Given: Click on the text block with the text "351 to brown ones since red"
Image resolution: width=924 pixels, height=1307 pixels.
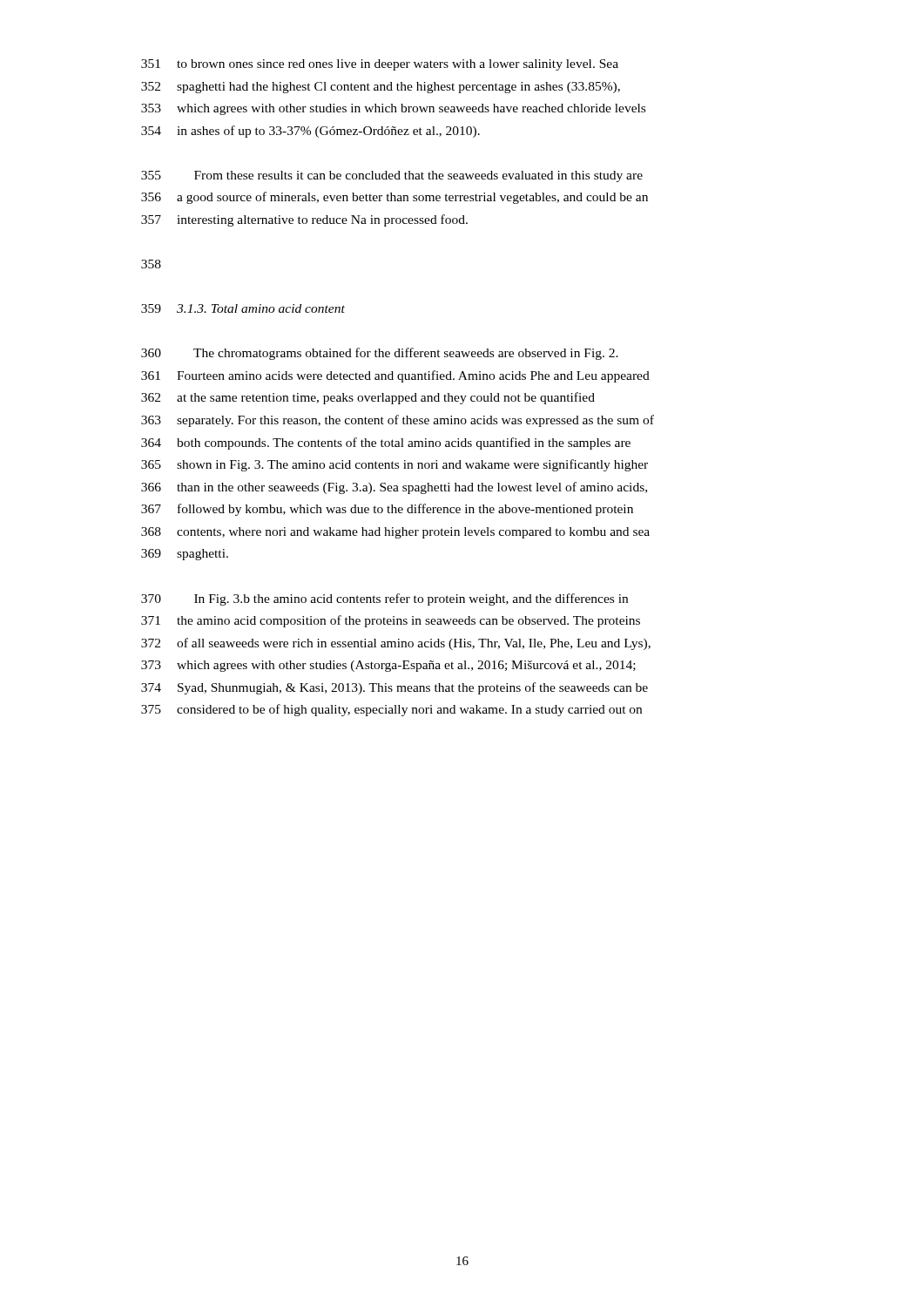Looking at the screenshot, I should (475, 63).
